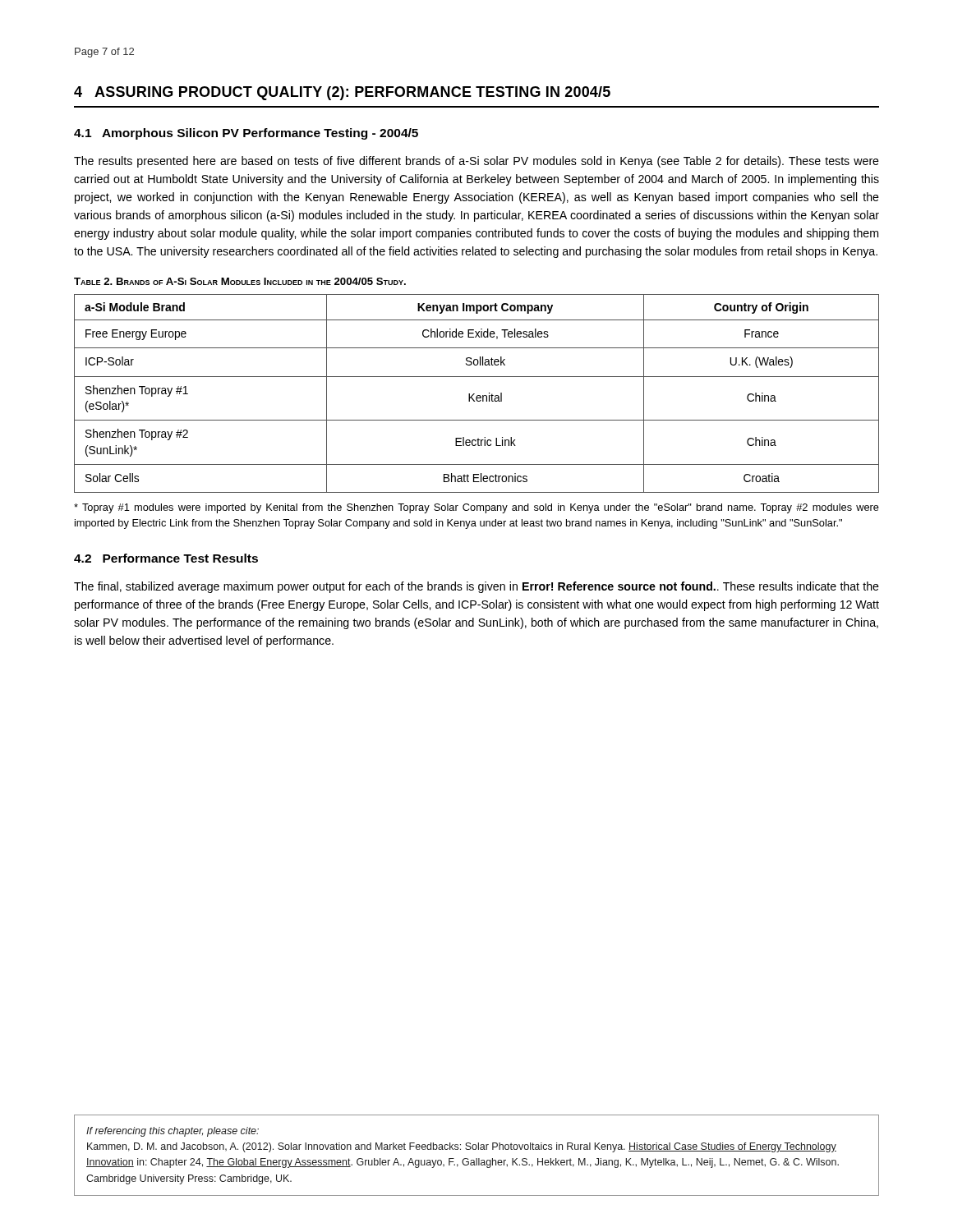Locate the text starting "4.2 Performance Test Results"
953x1232 pixels.
tap(166, 558)
